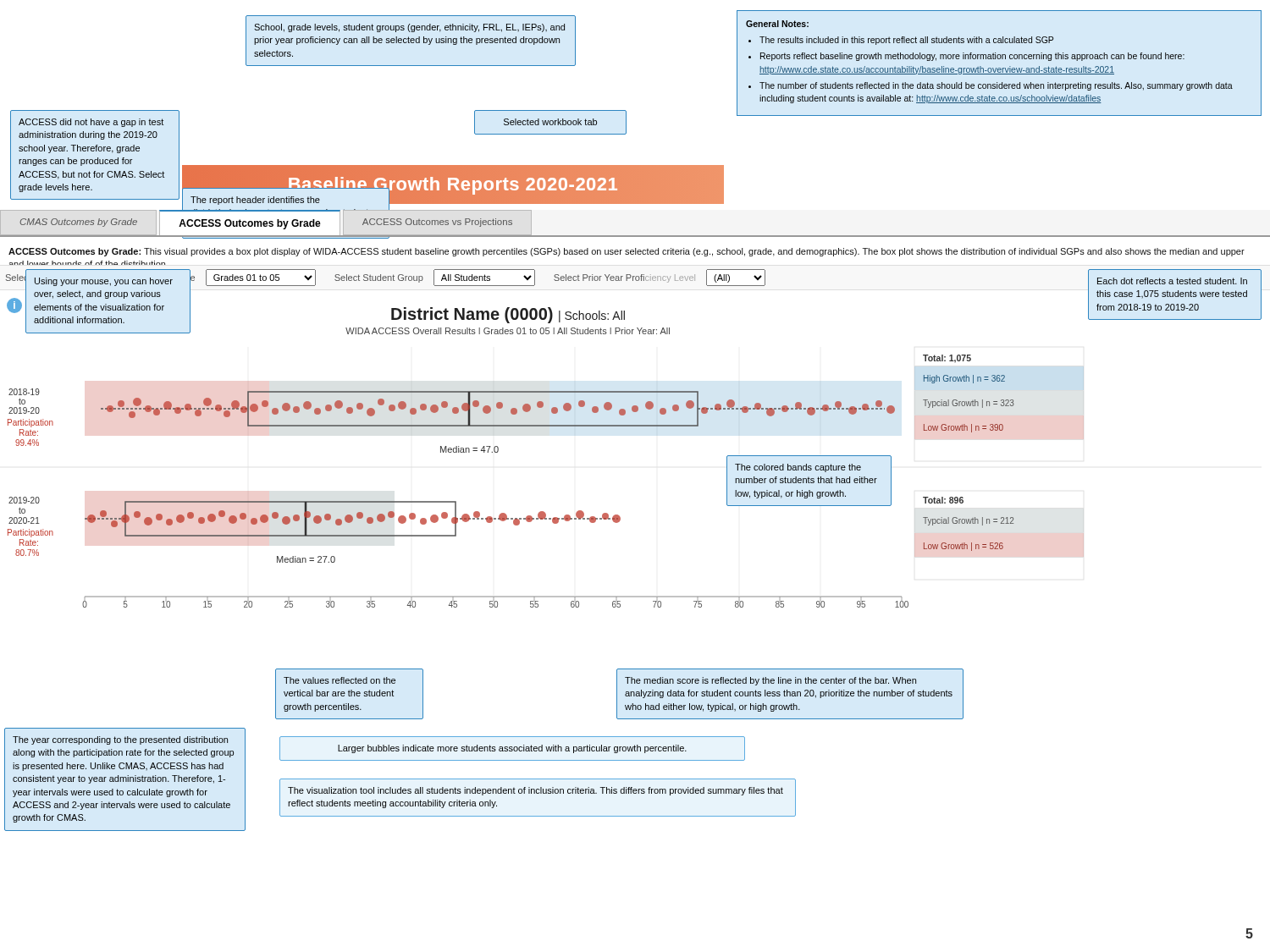Point to the block beginning "Each dot reflects a tested student. In"
This screenshot has width=1270, height=952.
[x=1172, y=294]
